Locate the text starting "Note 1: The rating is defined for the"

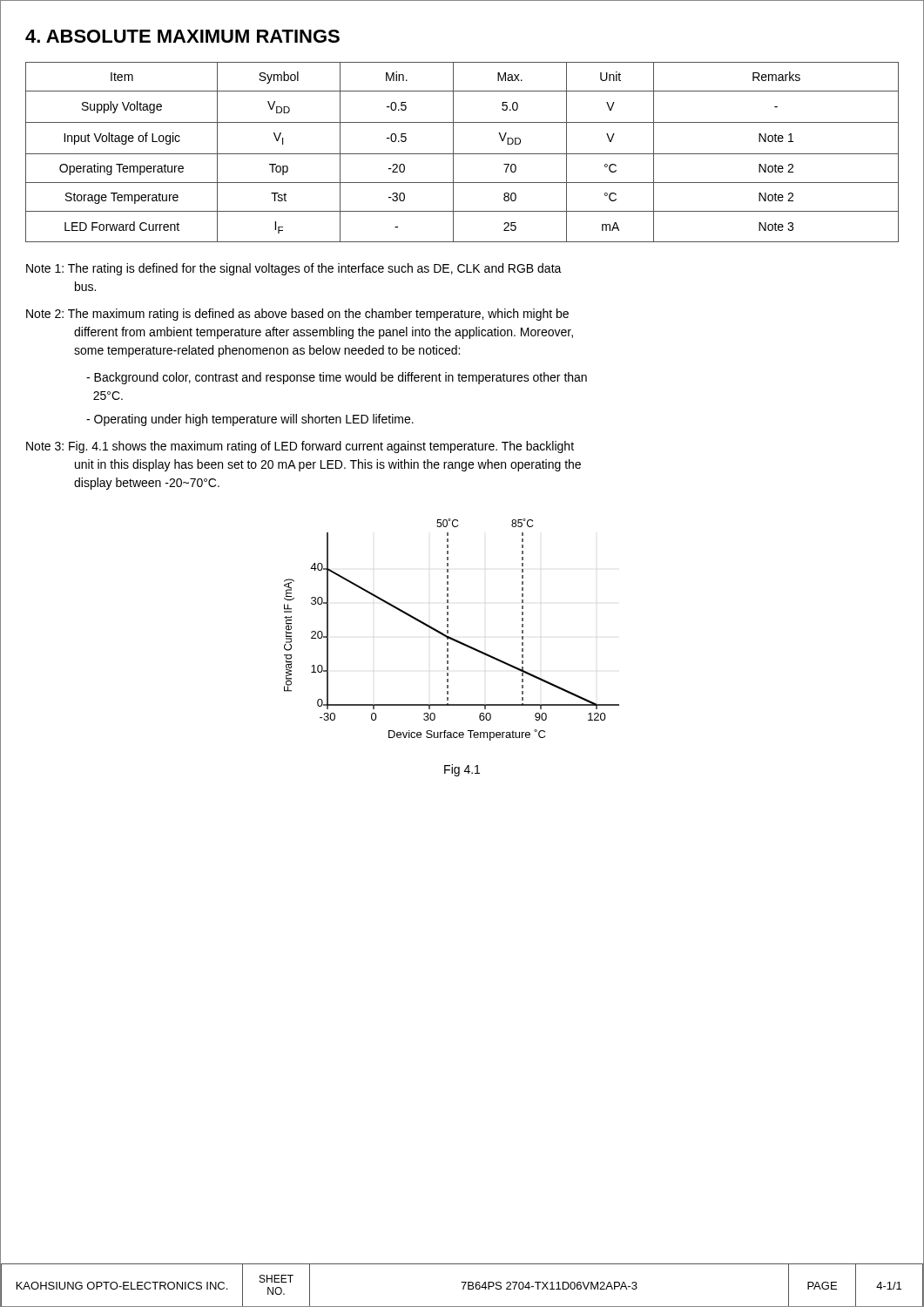[462, 279]
